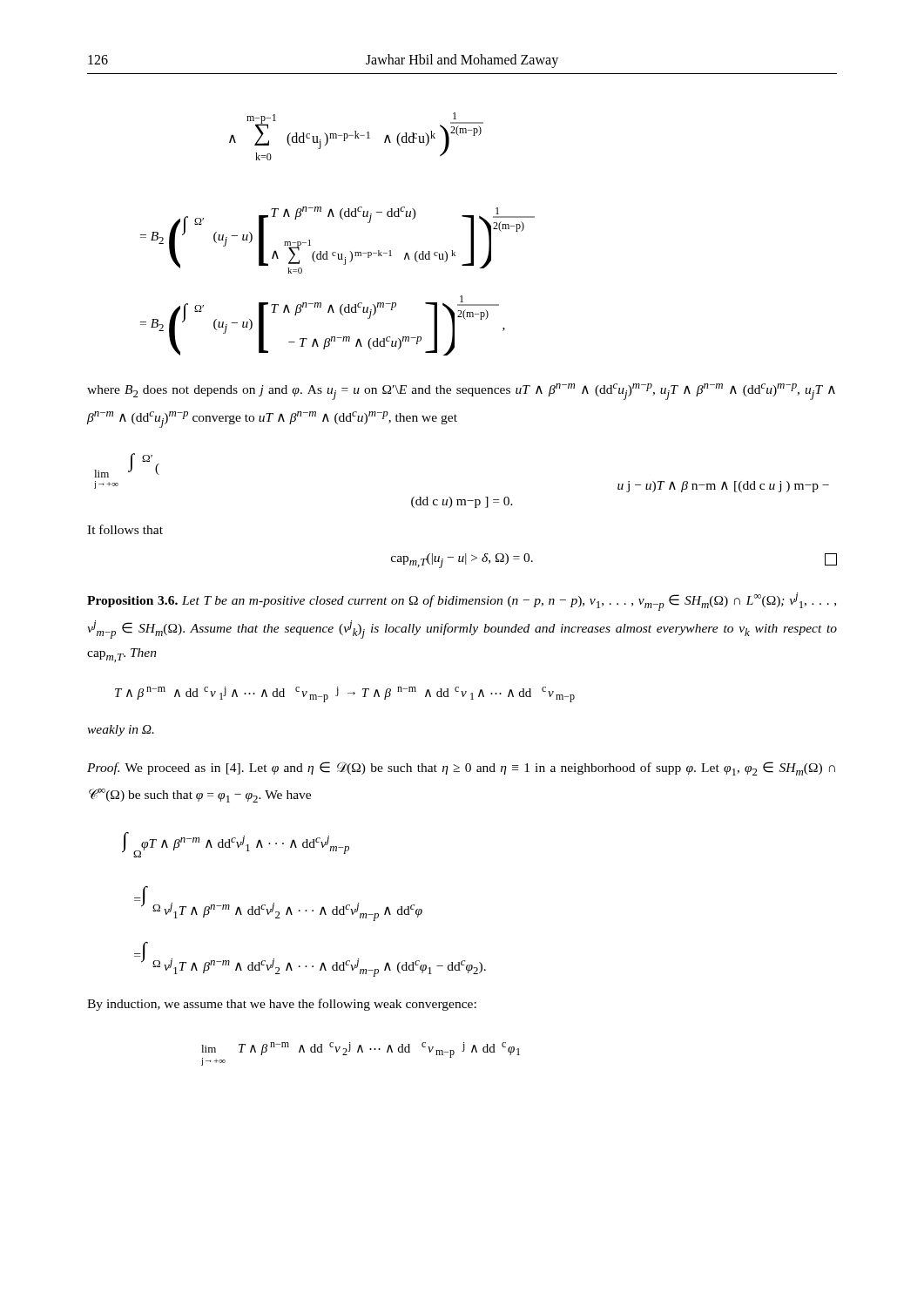The image size is (924, 1307).
Task: Click on the text starting "∫Ω φT ∧ βn−m"
Action: (x=304, y=900)
